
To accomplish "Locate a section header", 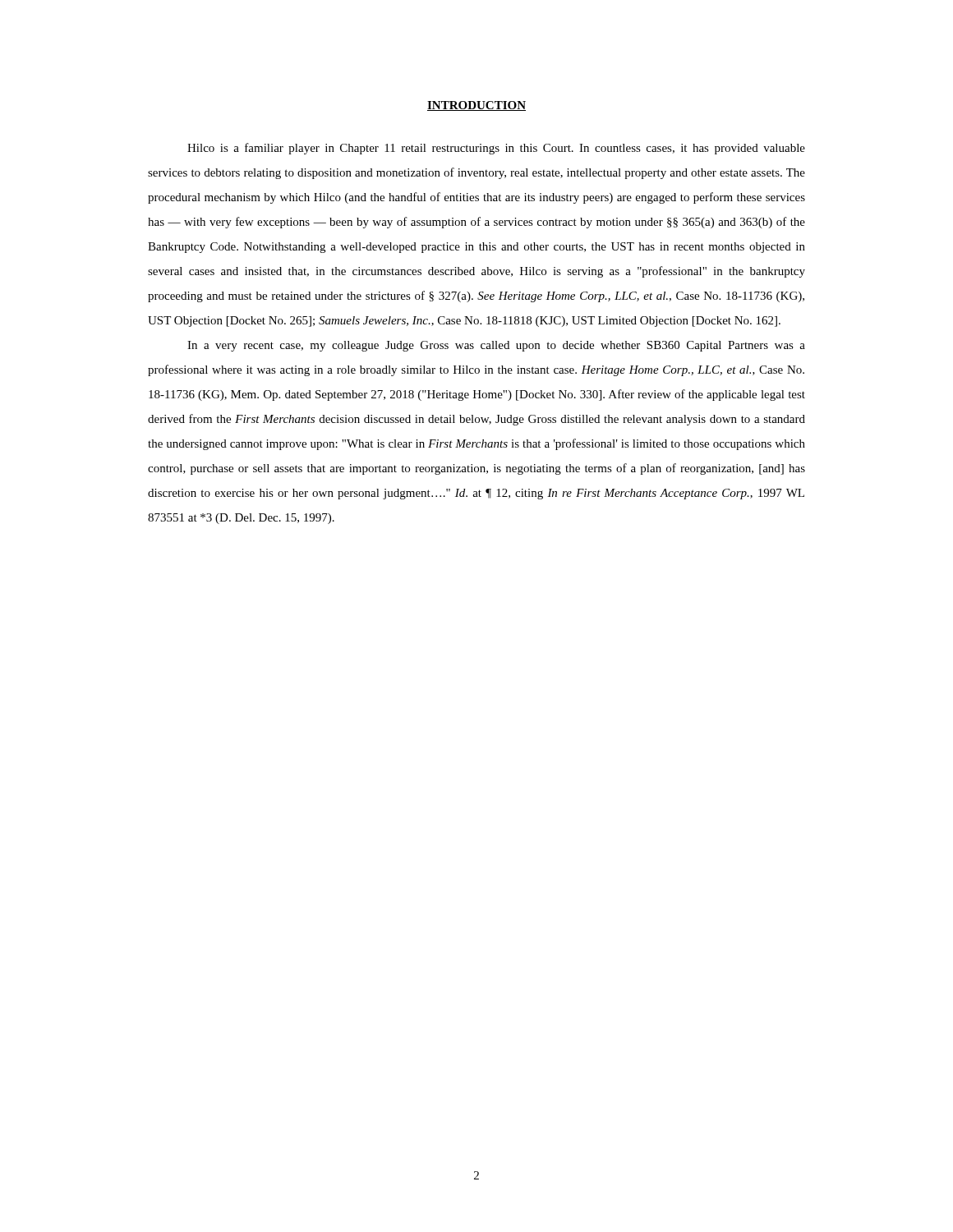I will click(x=476, y=105).
